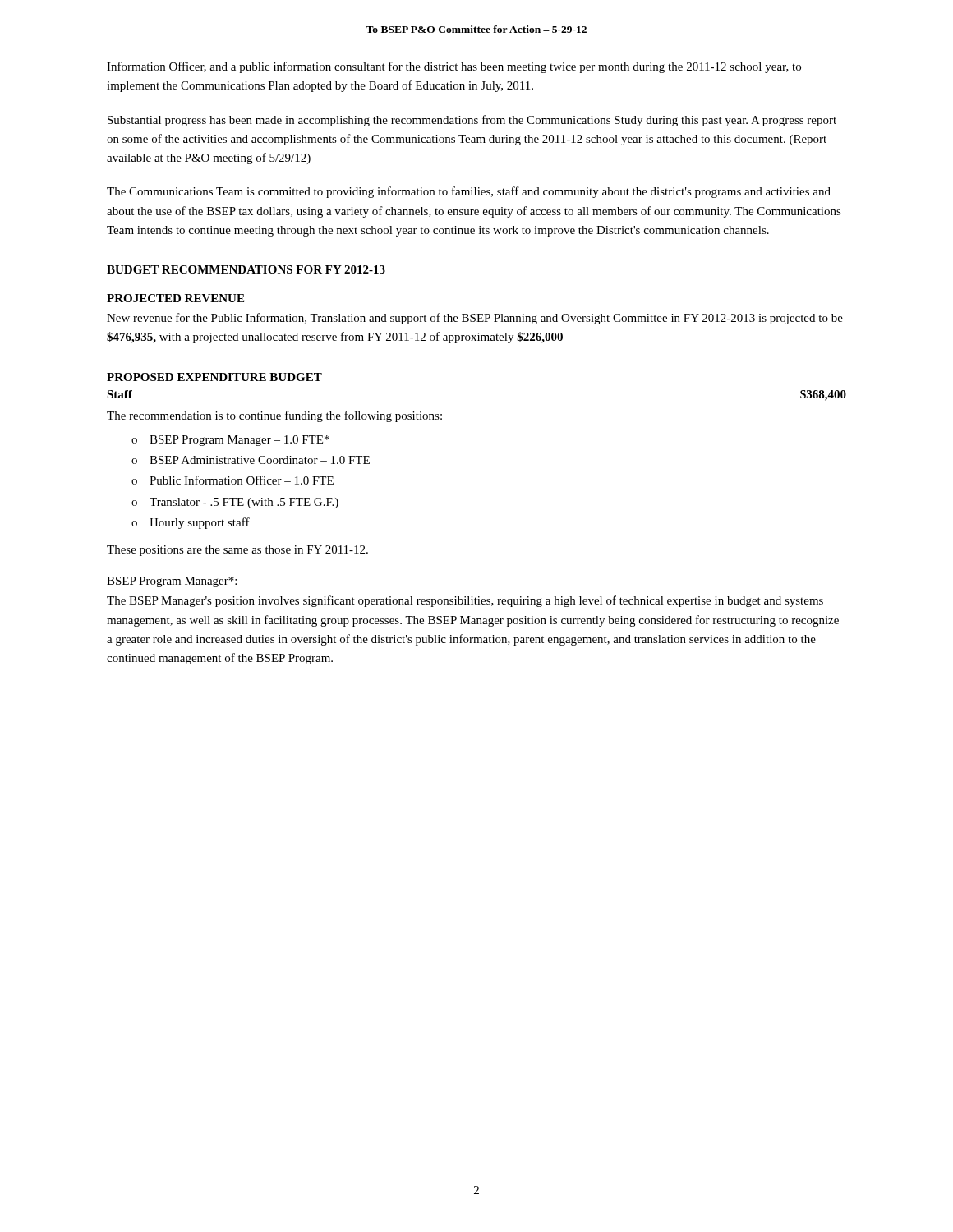Click on the region starting "Substantial progress has been made in accomplishing"
The width and height of the screenshot is (953, 1232).
(x=472, y=139)
